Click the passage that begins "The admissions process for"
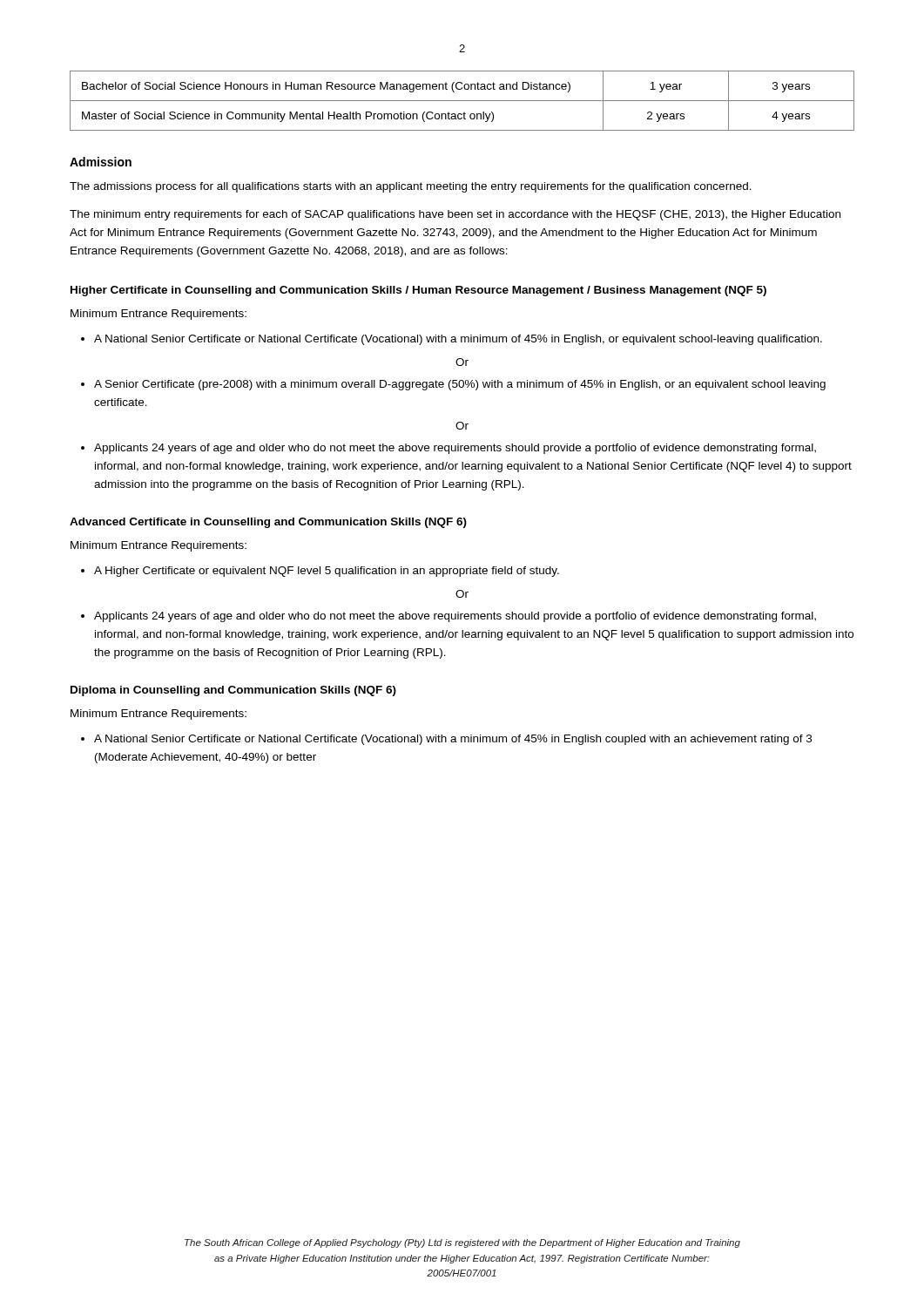Screen dimensions: 1307x924 pyautogui.click(x=411, y=186)
